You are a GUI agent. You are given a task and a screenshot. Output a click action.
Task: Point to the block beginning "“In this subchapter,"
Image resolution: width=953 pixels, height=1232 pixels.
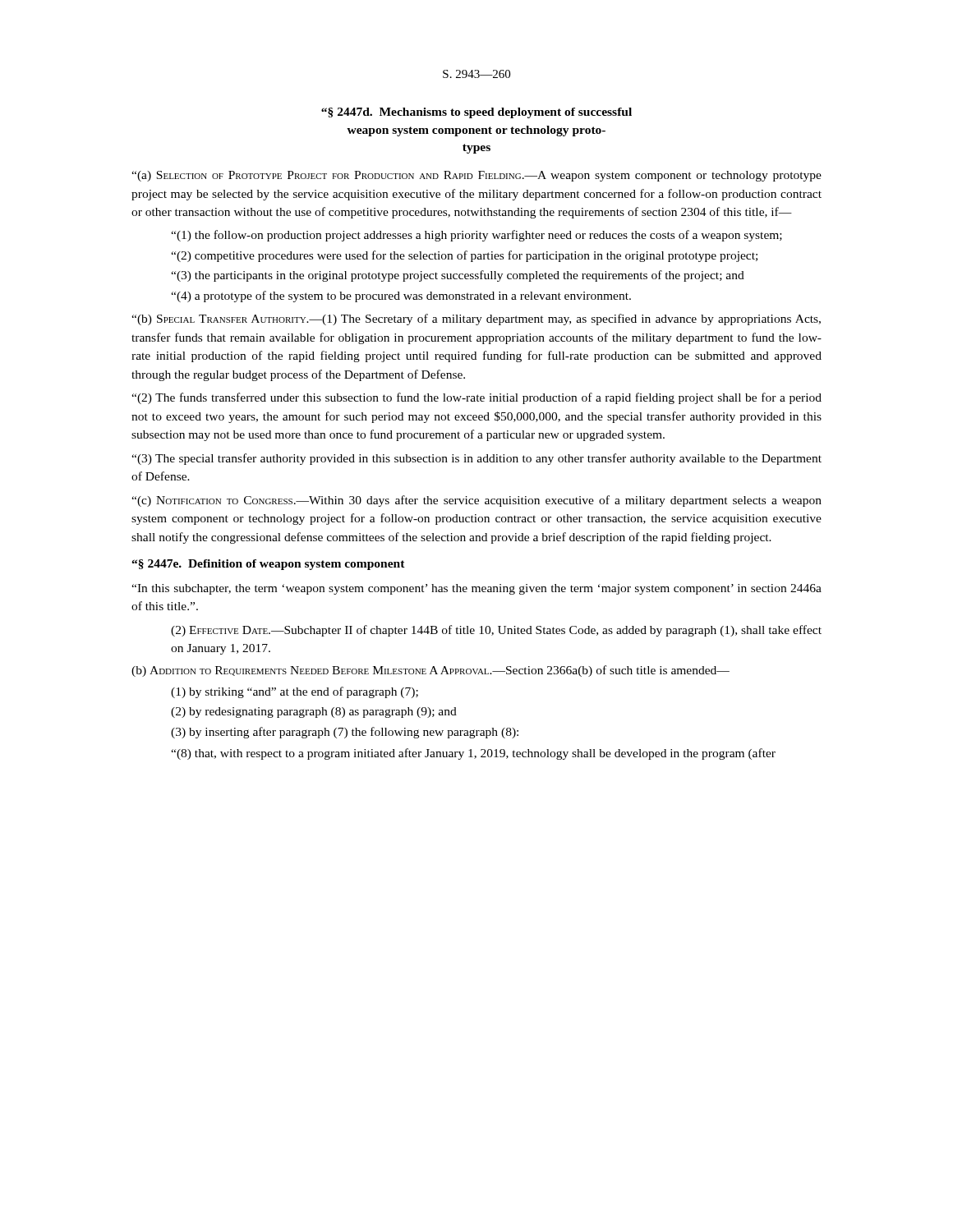476,597
